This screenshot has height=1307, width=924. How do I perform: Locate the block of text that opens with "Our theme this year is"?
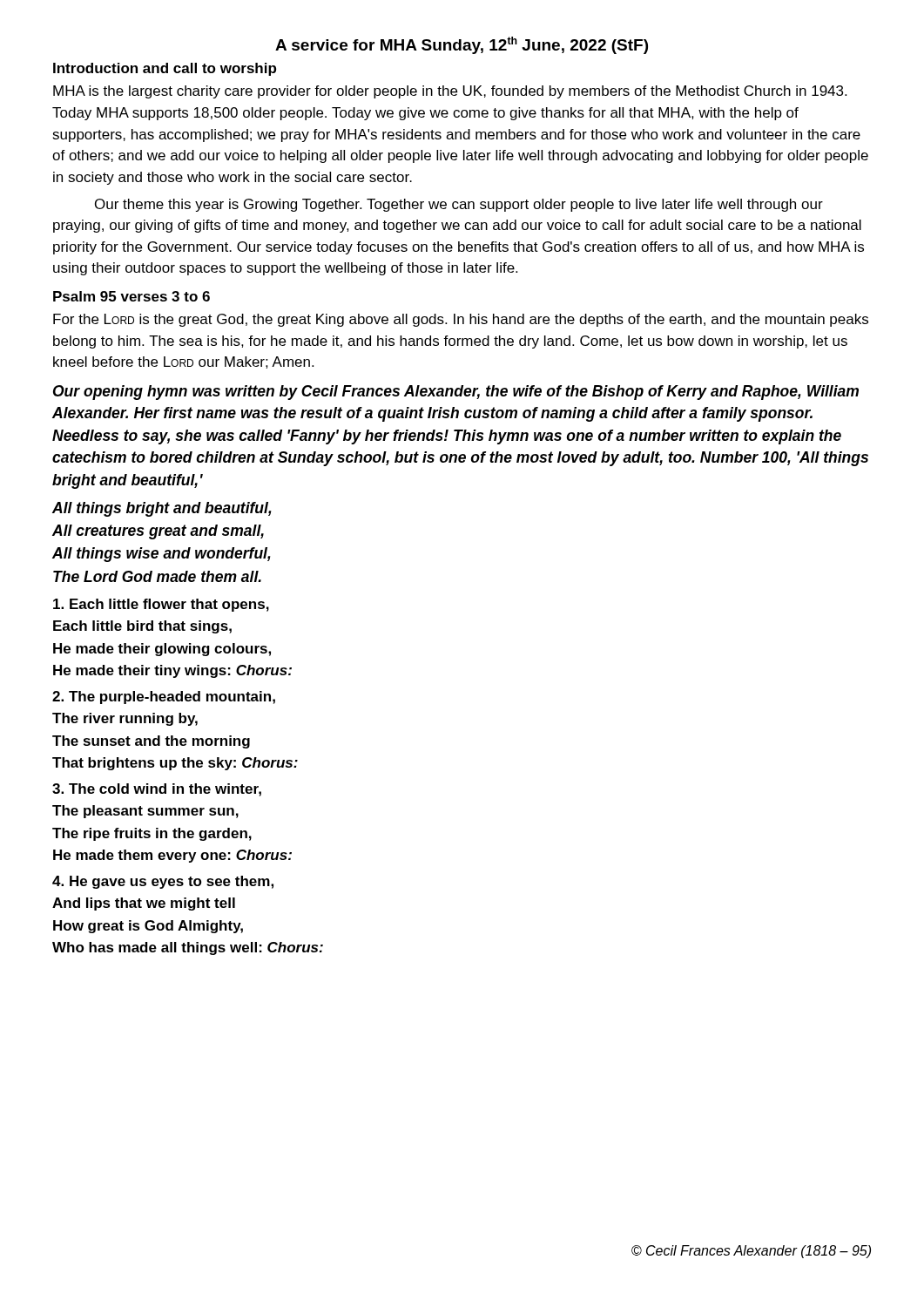coord(458,236)
